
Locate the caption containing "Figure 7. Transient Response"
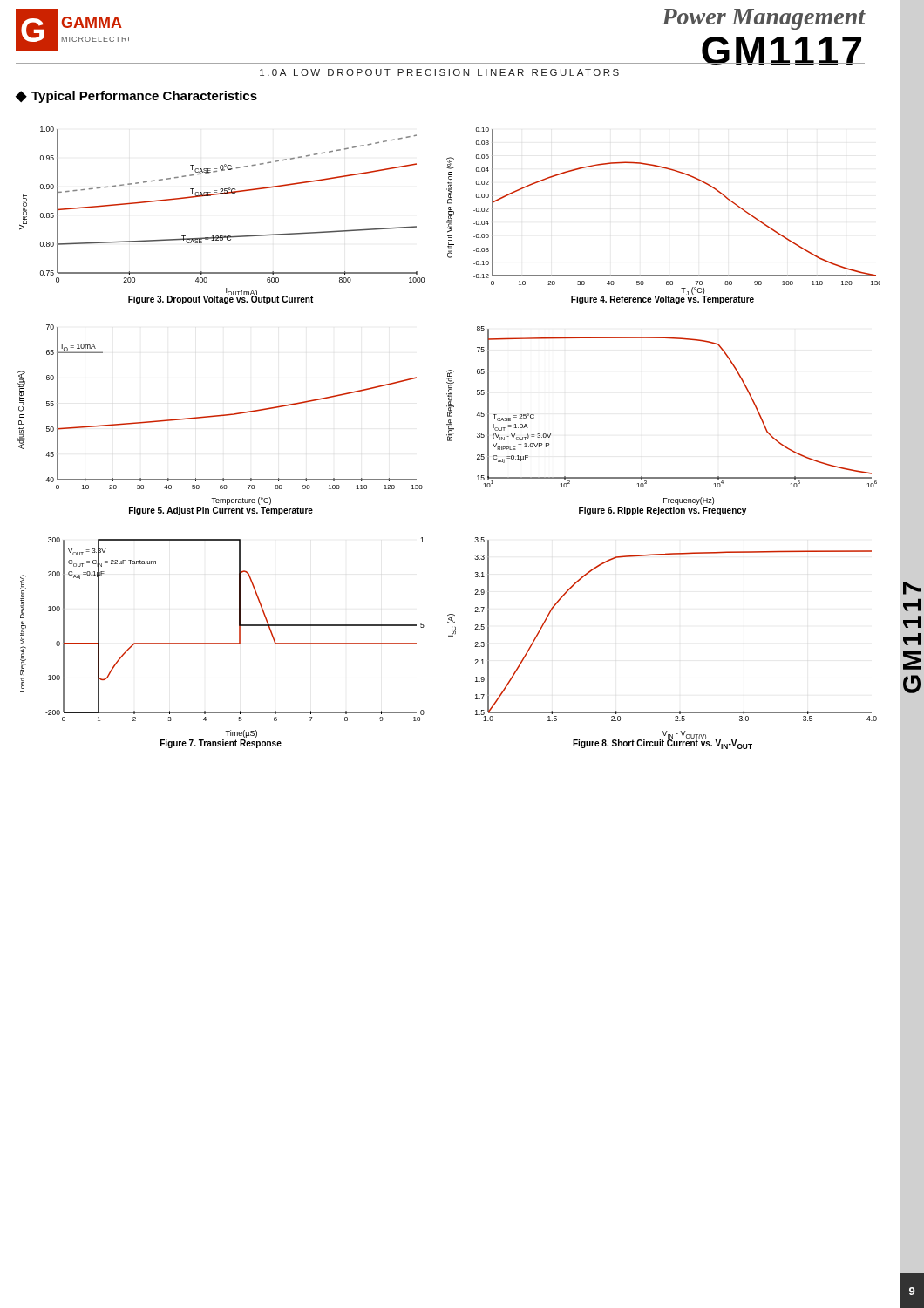click(x=221, y=743)
